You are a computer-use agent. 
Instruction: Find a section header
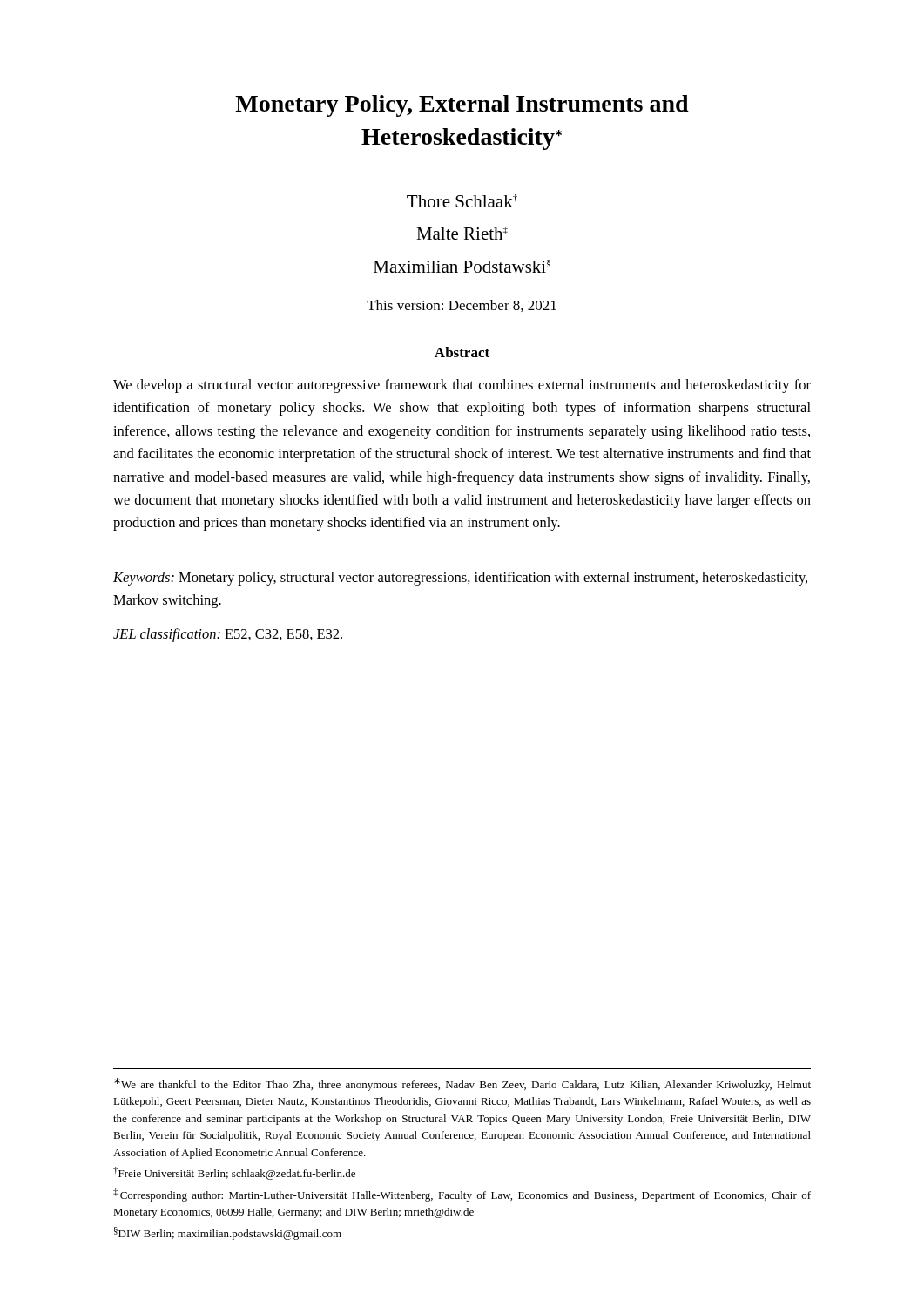click(462, 352)
